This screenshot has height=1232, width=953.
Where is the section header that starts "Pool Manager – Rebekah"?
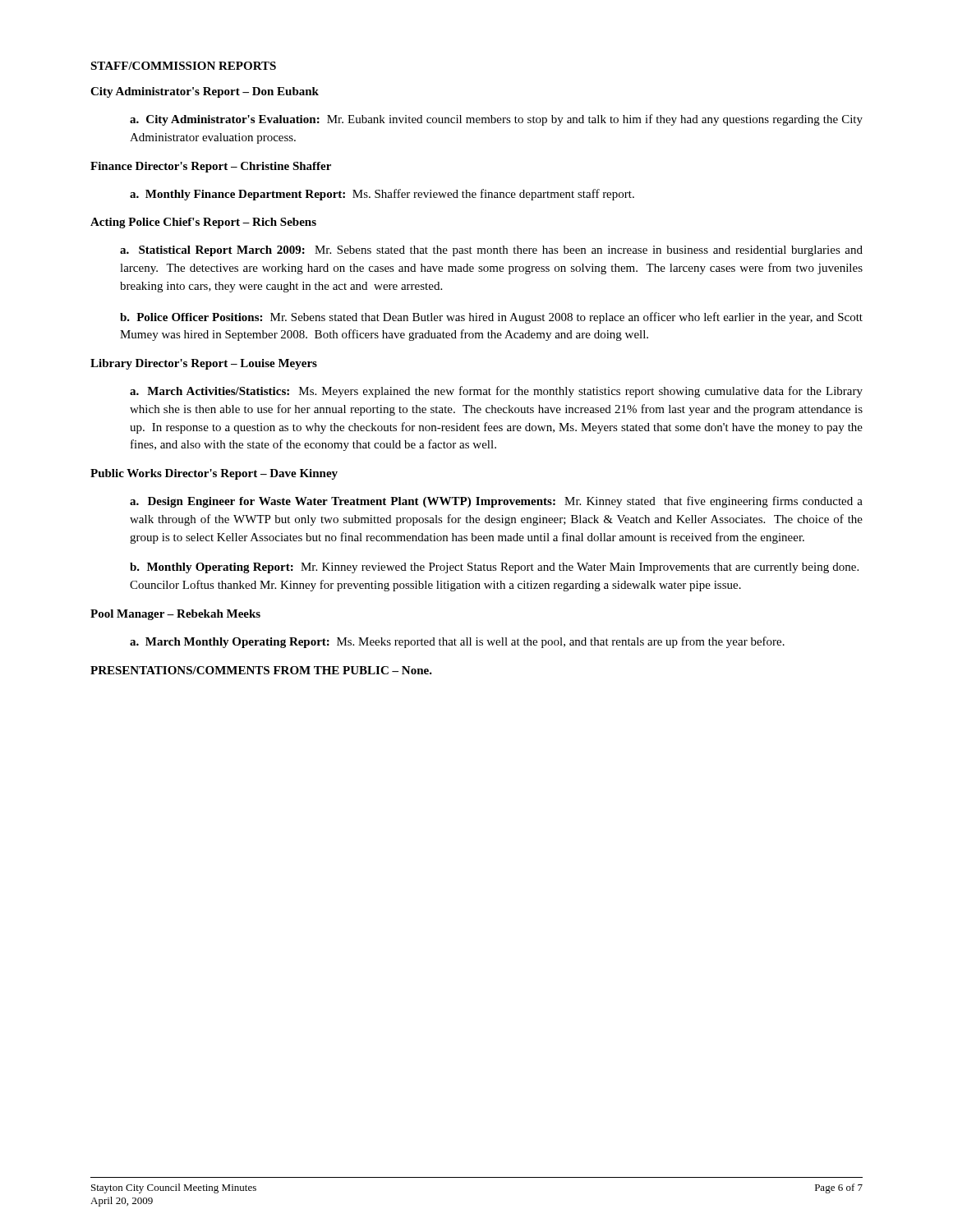coord(175,613)
